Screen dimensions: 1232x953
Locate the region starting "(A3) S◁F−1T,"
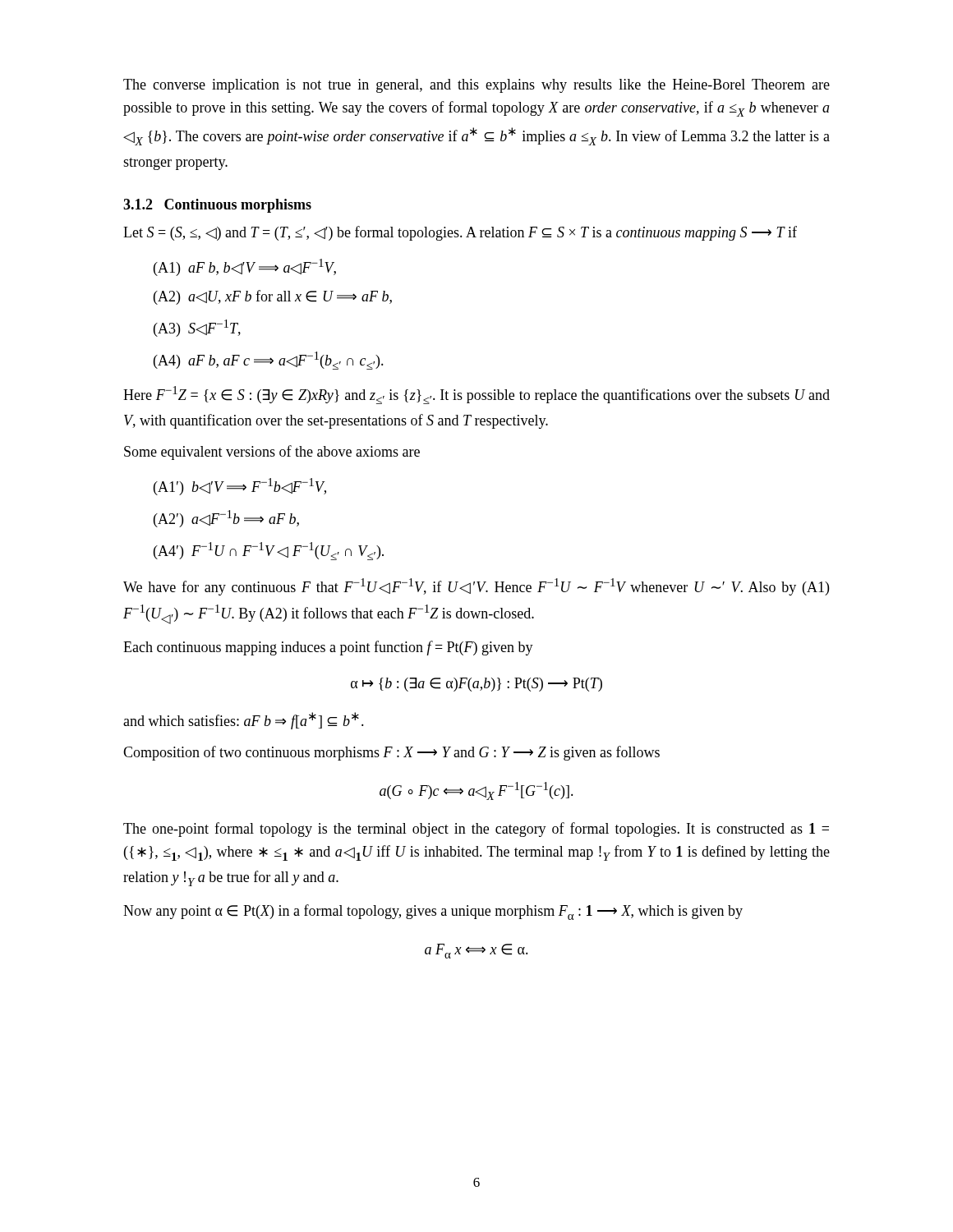[x=197, y=327]
